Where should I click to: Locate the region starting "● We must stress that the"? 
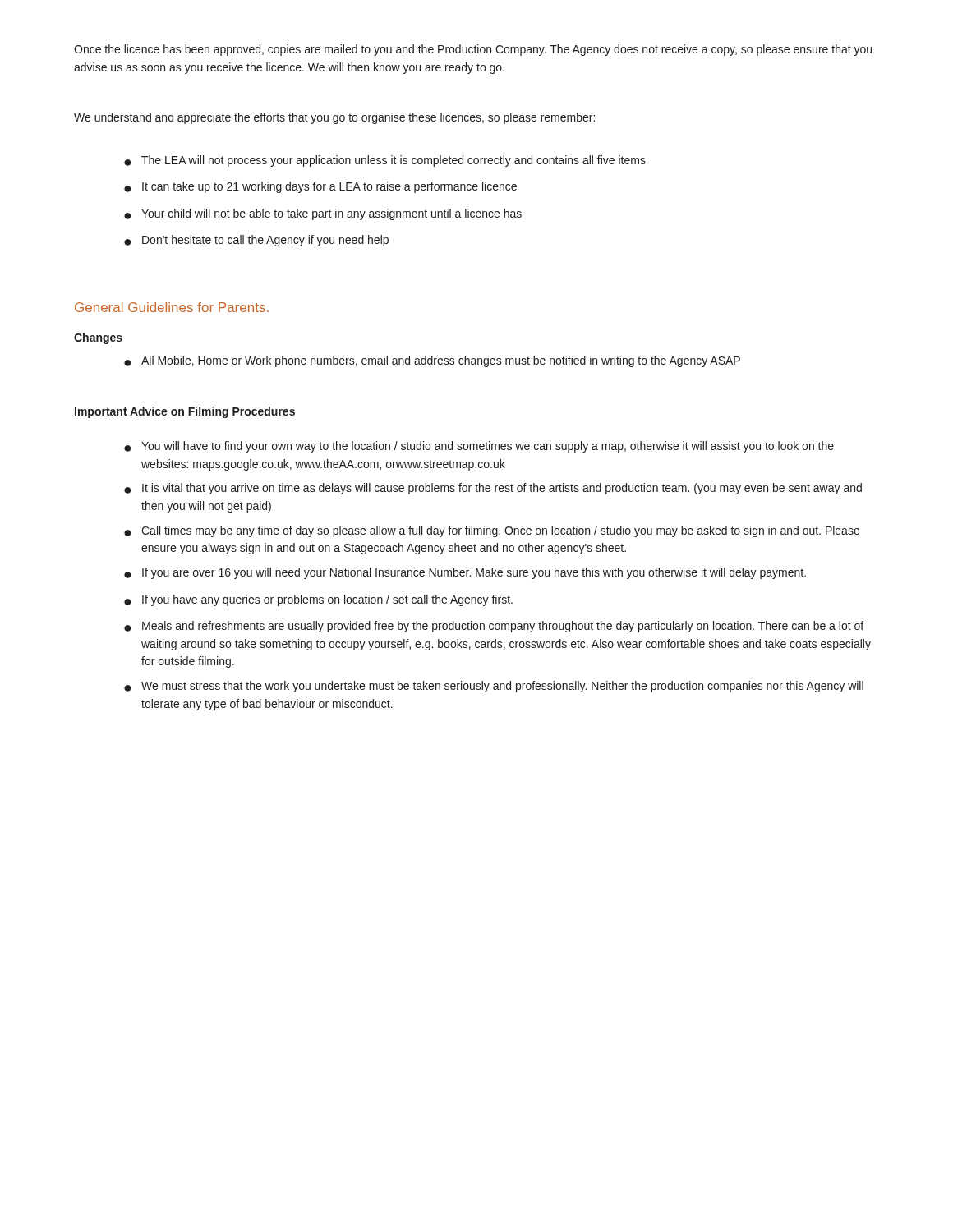click(x=501, y=695)
